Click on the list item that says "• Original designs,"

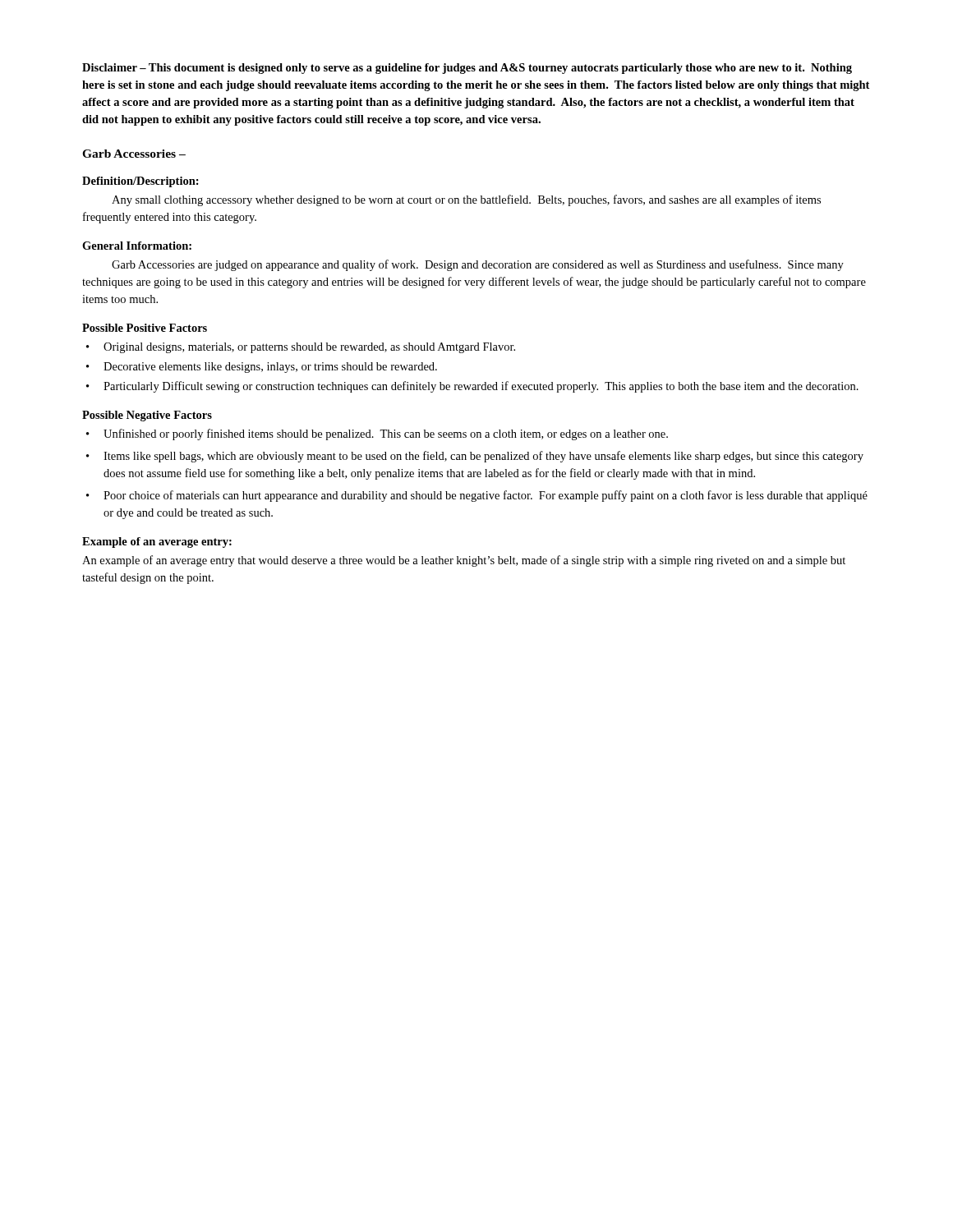pyautogui.click(x=476, y=347)
